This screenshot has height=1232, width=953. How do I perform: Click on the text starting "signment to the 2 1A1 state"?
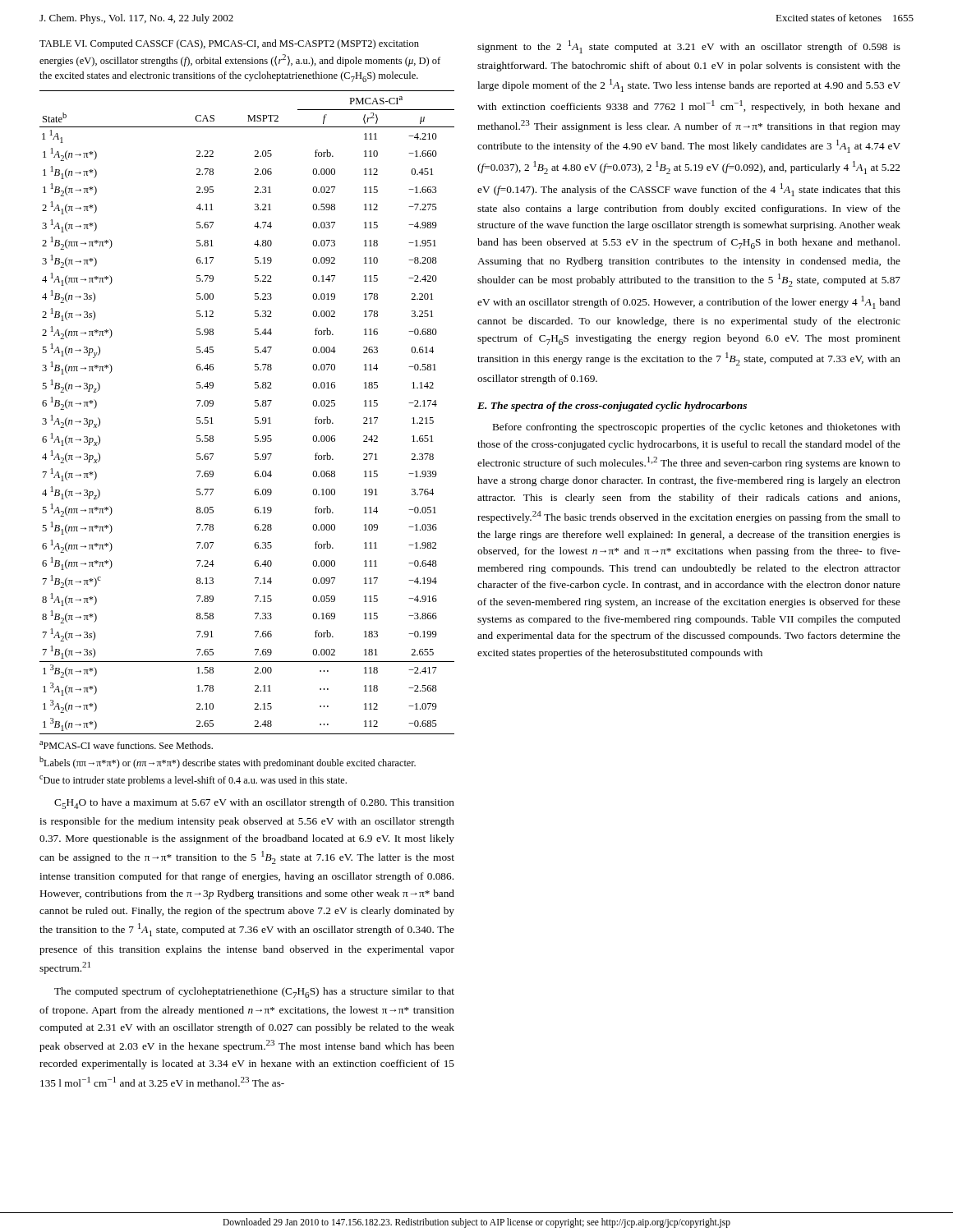coord(689,211)
